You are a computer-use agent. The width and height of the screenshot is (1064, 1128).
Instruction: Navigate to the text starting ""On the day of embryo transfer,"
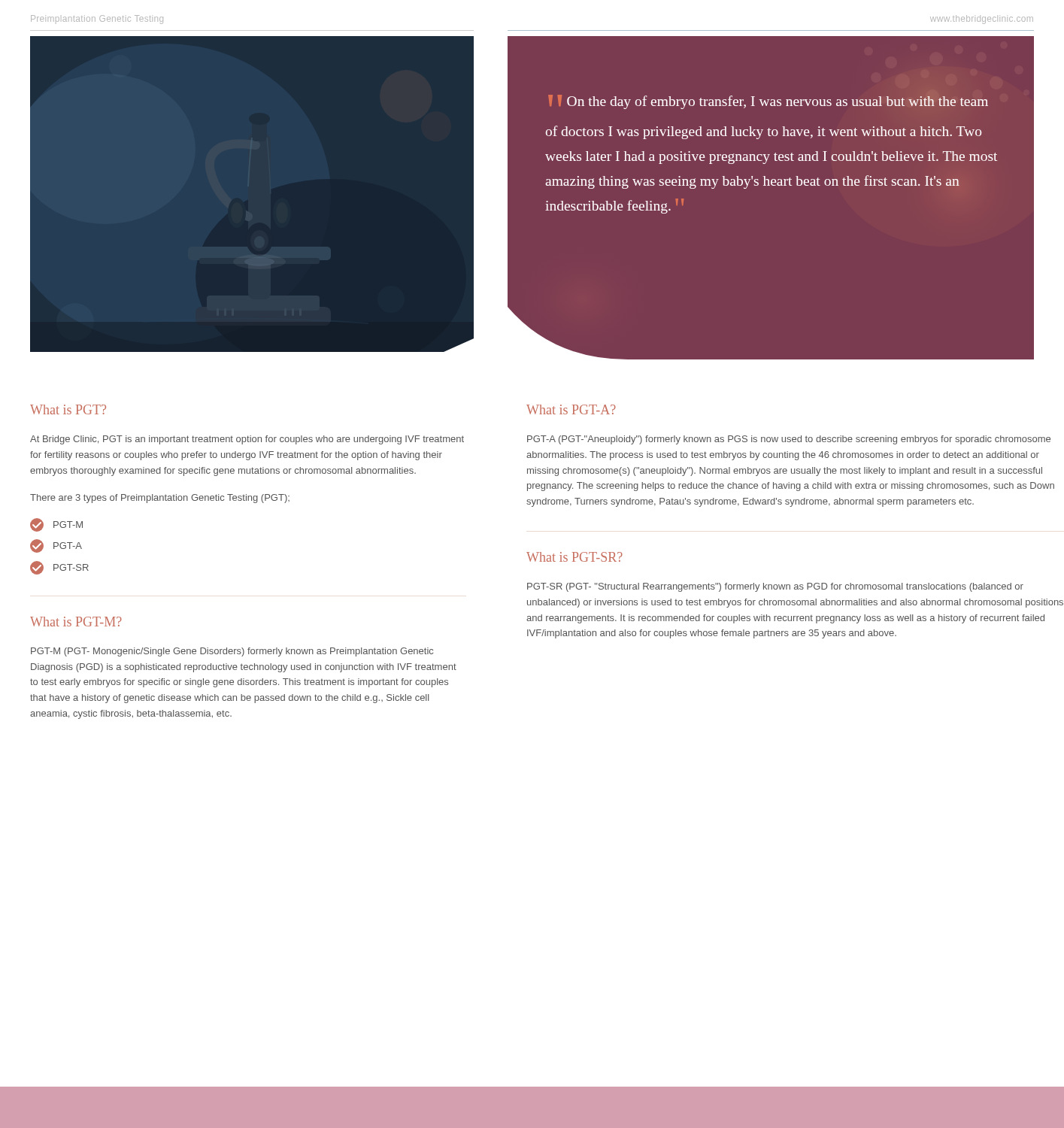click(771, 198)
